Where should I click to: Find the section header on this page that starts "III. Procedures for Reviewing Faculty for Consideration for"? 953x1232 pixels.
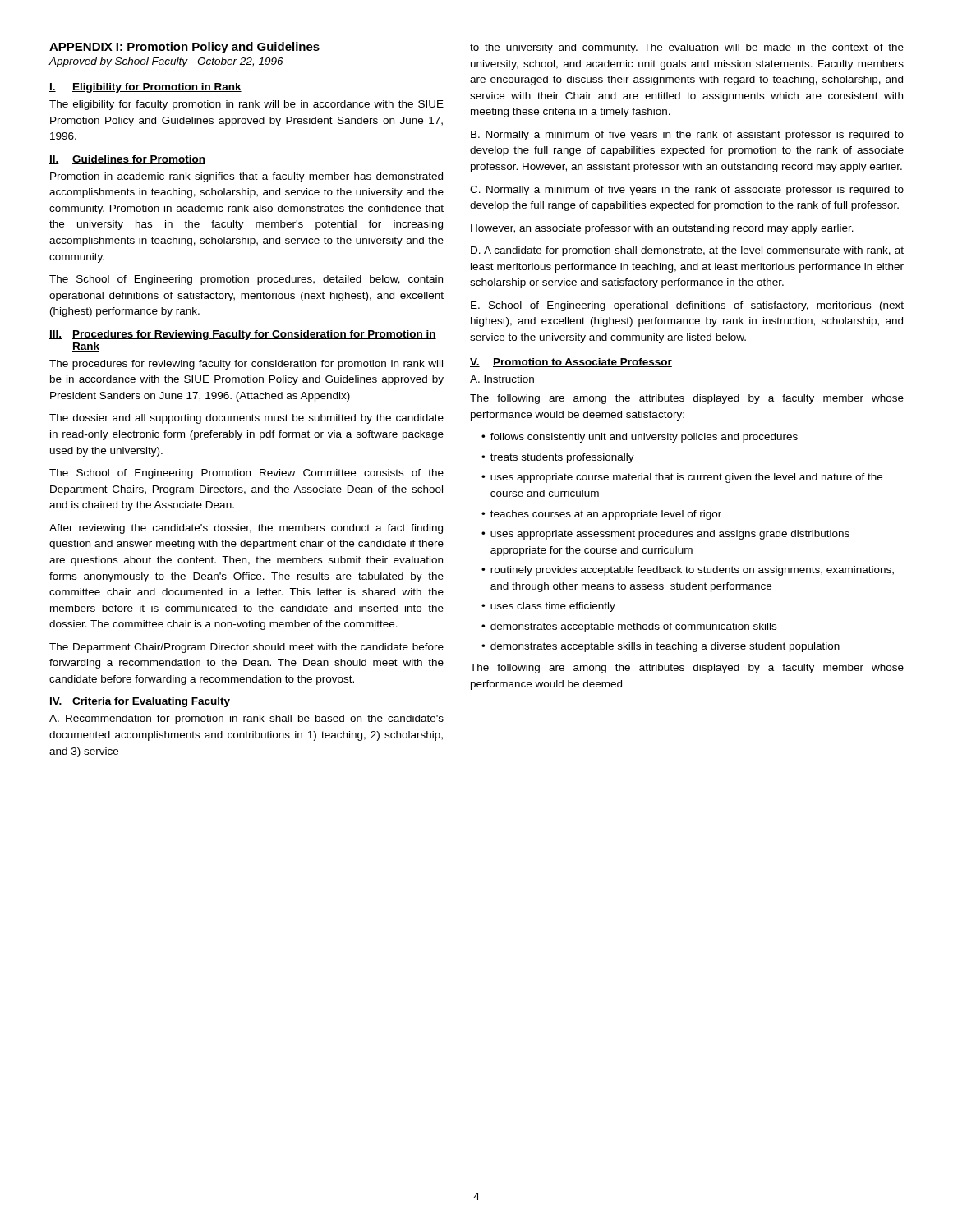point(246,340)
